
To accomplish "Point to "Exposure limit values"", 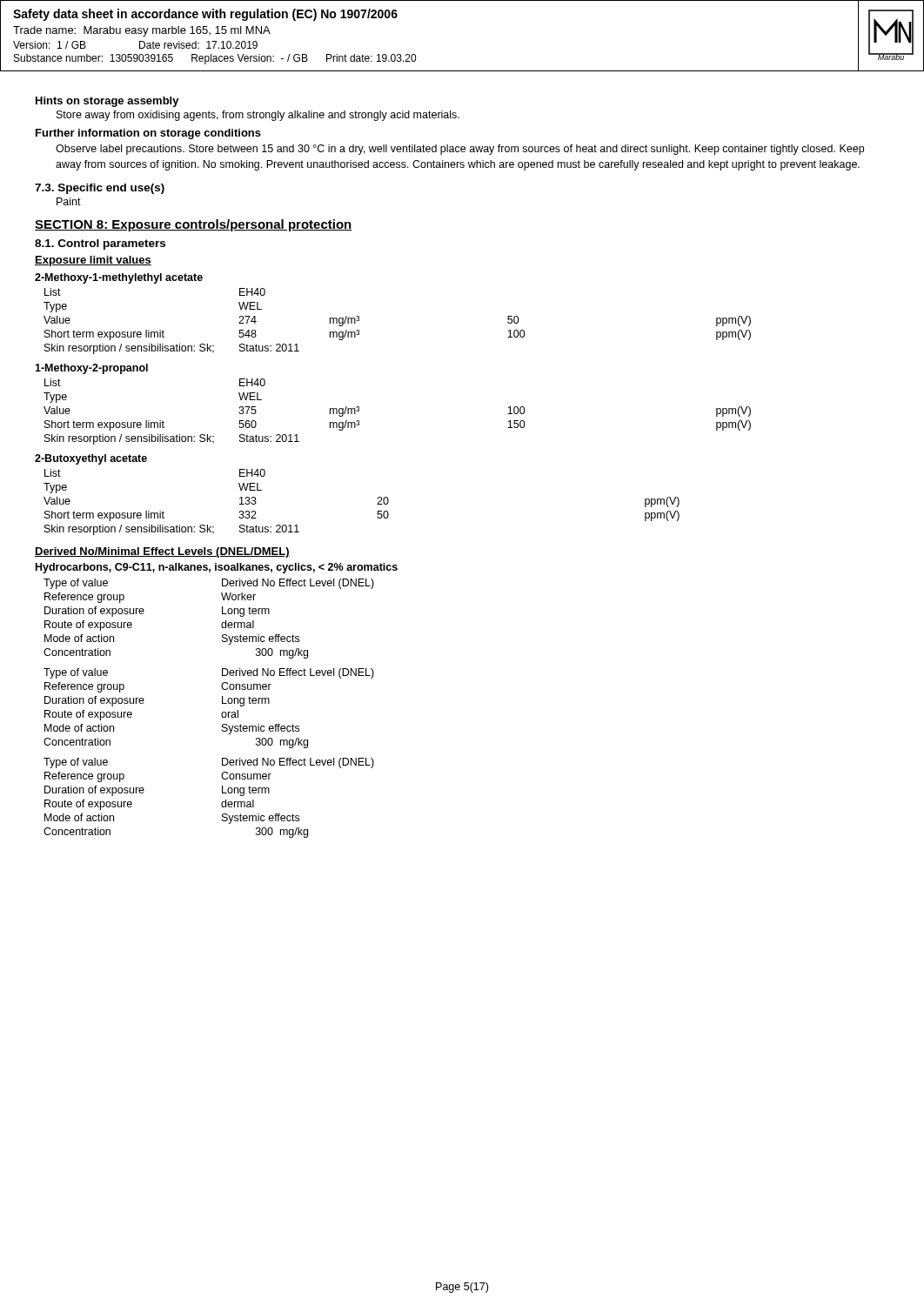I will tap(93, 260).
